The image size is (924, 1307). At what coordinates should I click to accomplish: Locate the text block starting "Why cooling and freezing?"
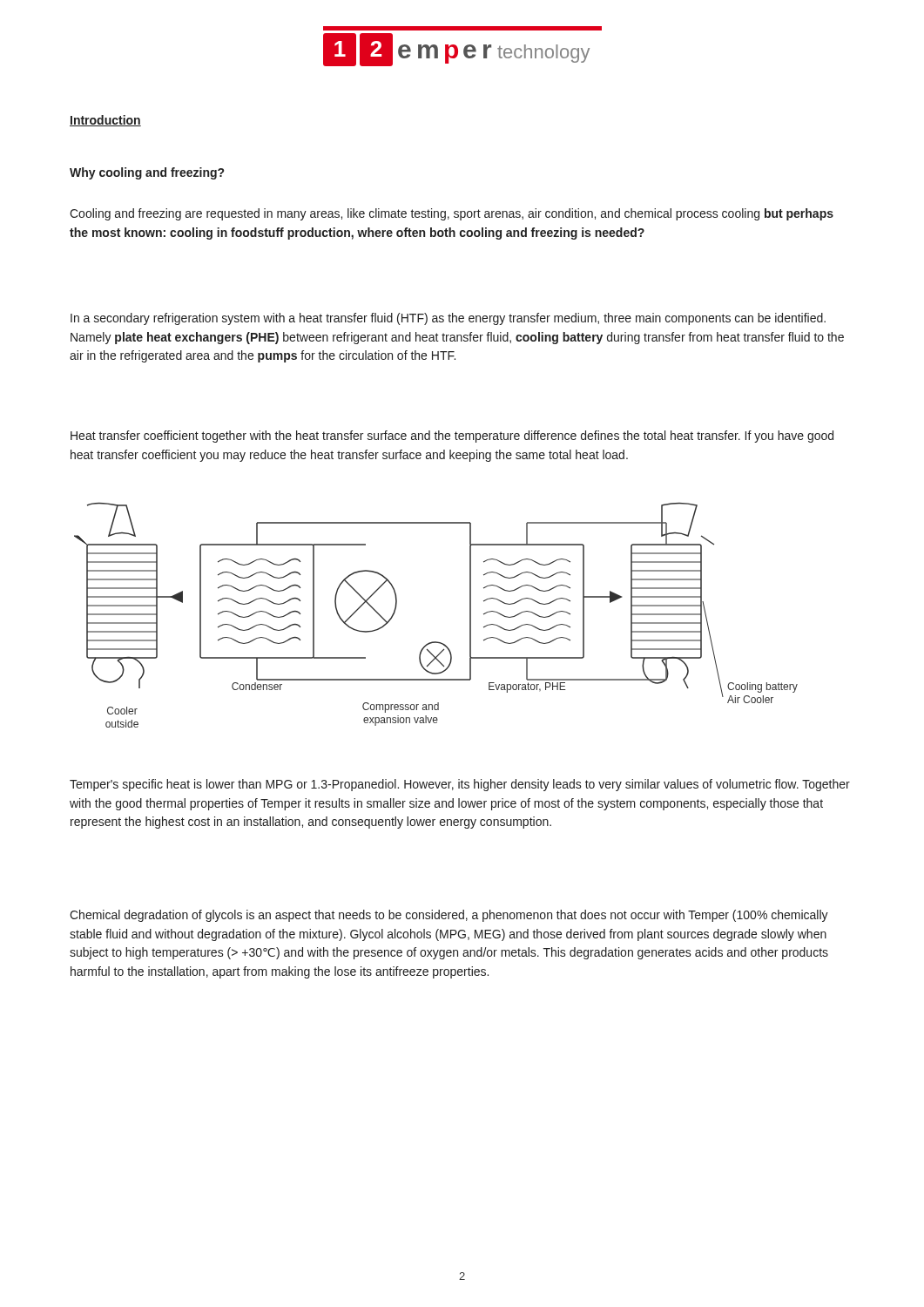click(147, 173)
